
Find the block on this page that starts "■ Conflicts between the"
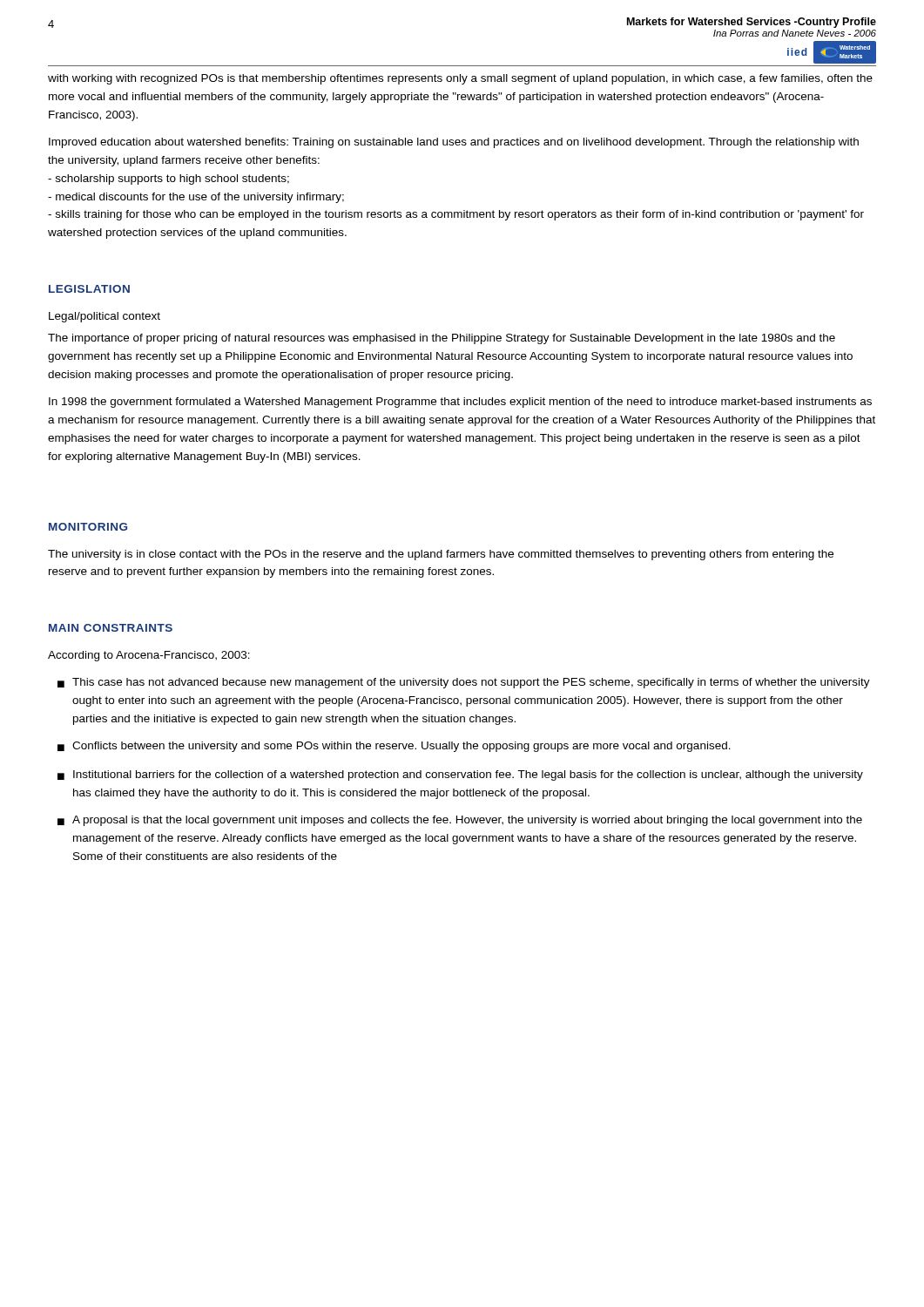(x=462, y=747)
